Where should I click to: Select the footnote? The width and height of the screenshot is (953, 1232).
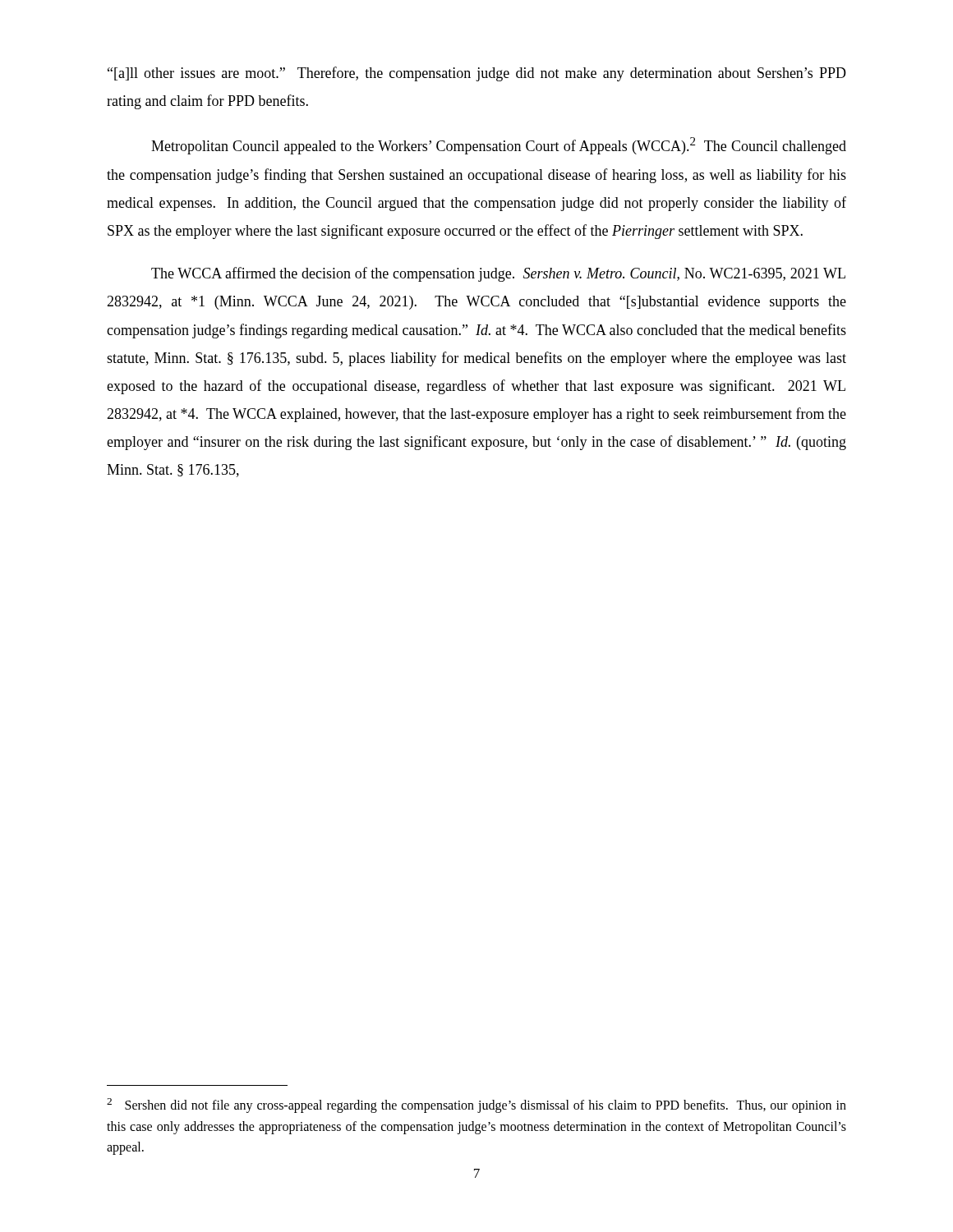(476, 1125)
